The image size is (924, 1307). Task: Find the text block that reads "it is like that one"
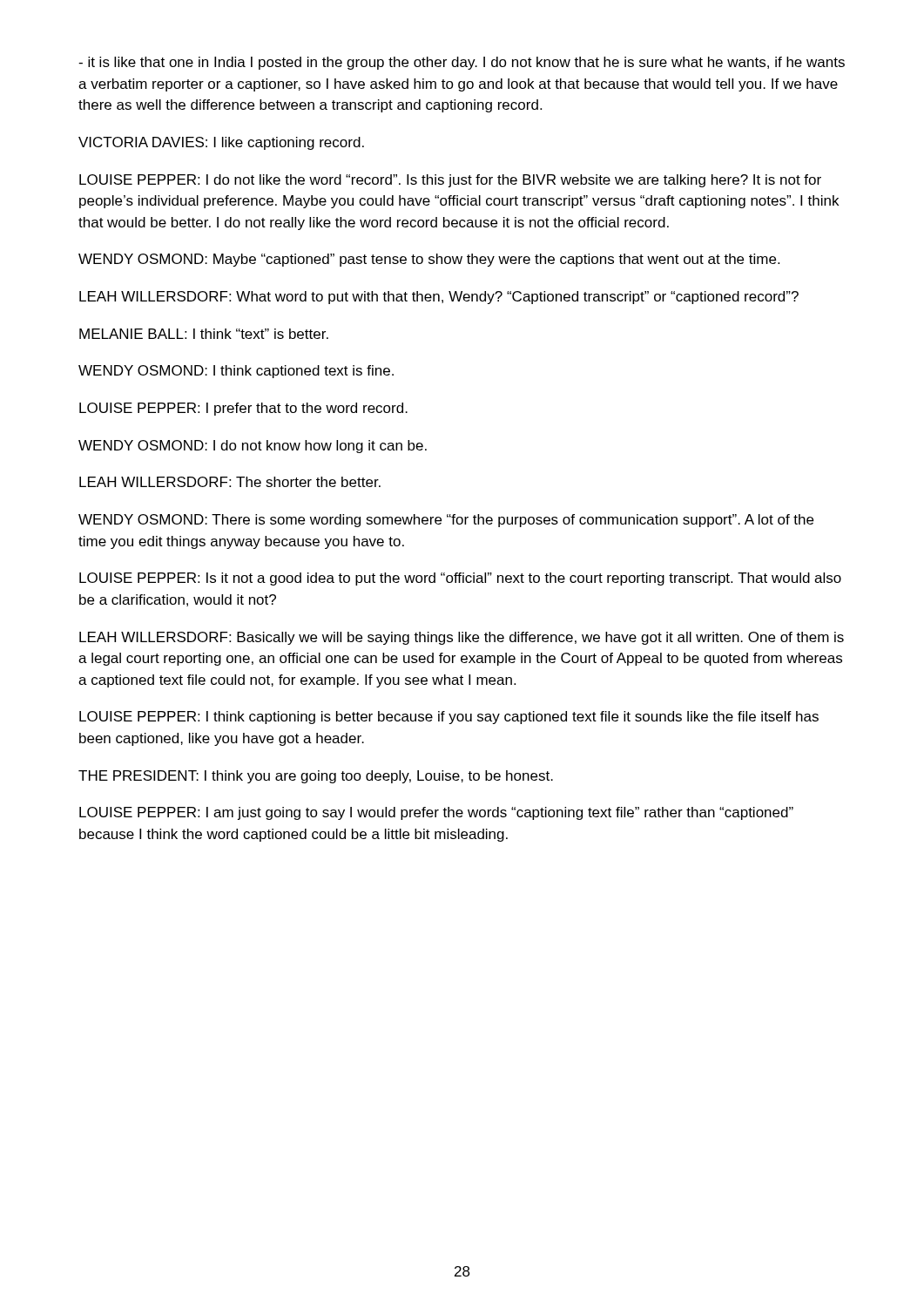coord(462,84)
